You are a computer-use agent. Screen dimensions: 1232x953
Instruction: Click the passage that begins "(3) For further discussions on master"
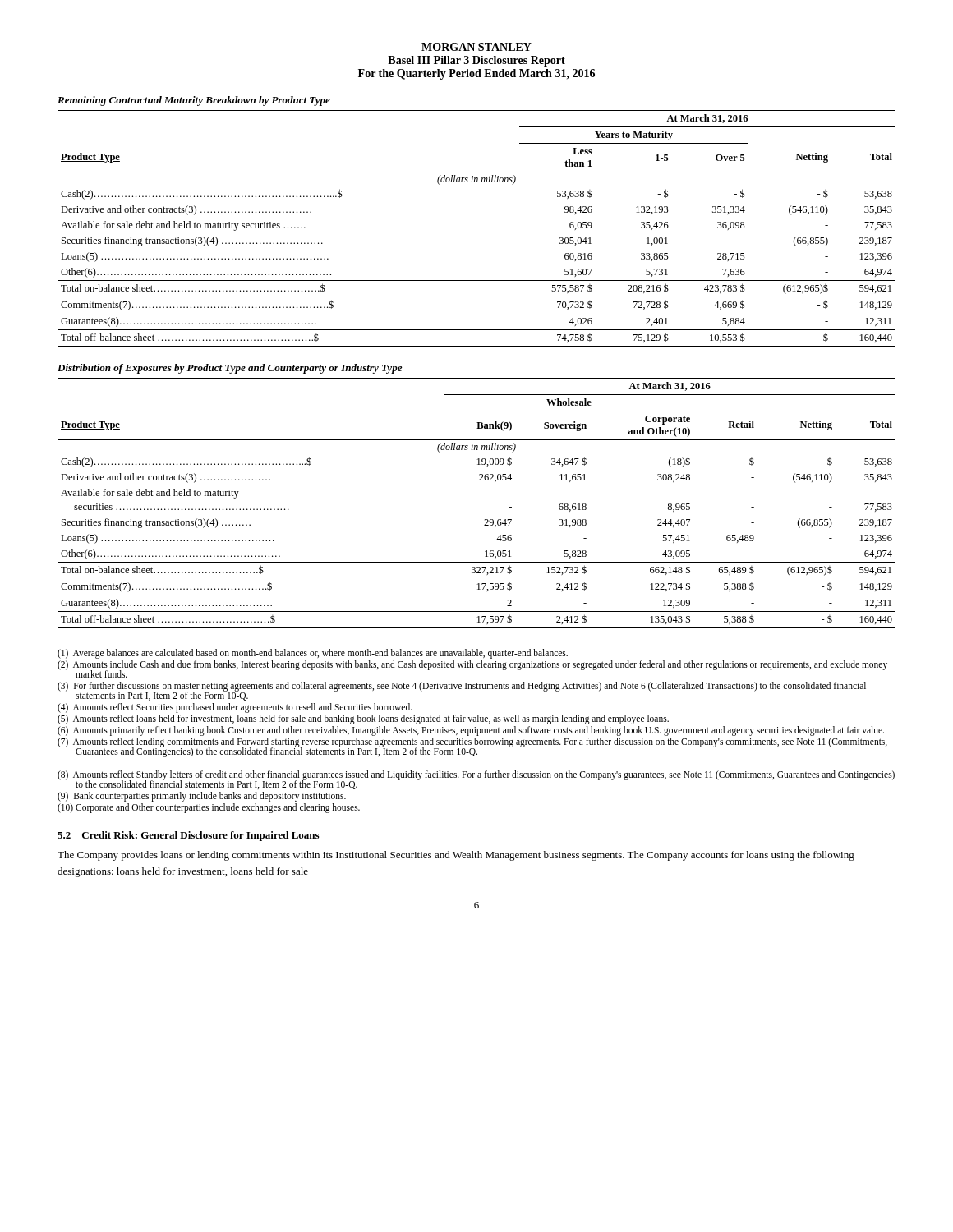[x=462, y=691]
